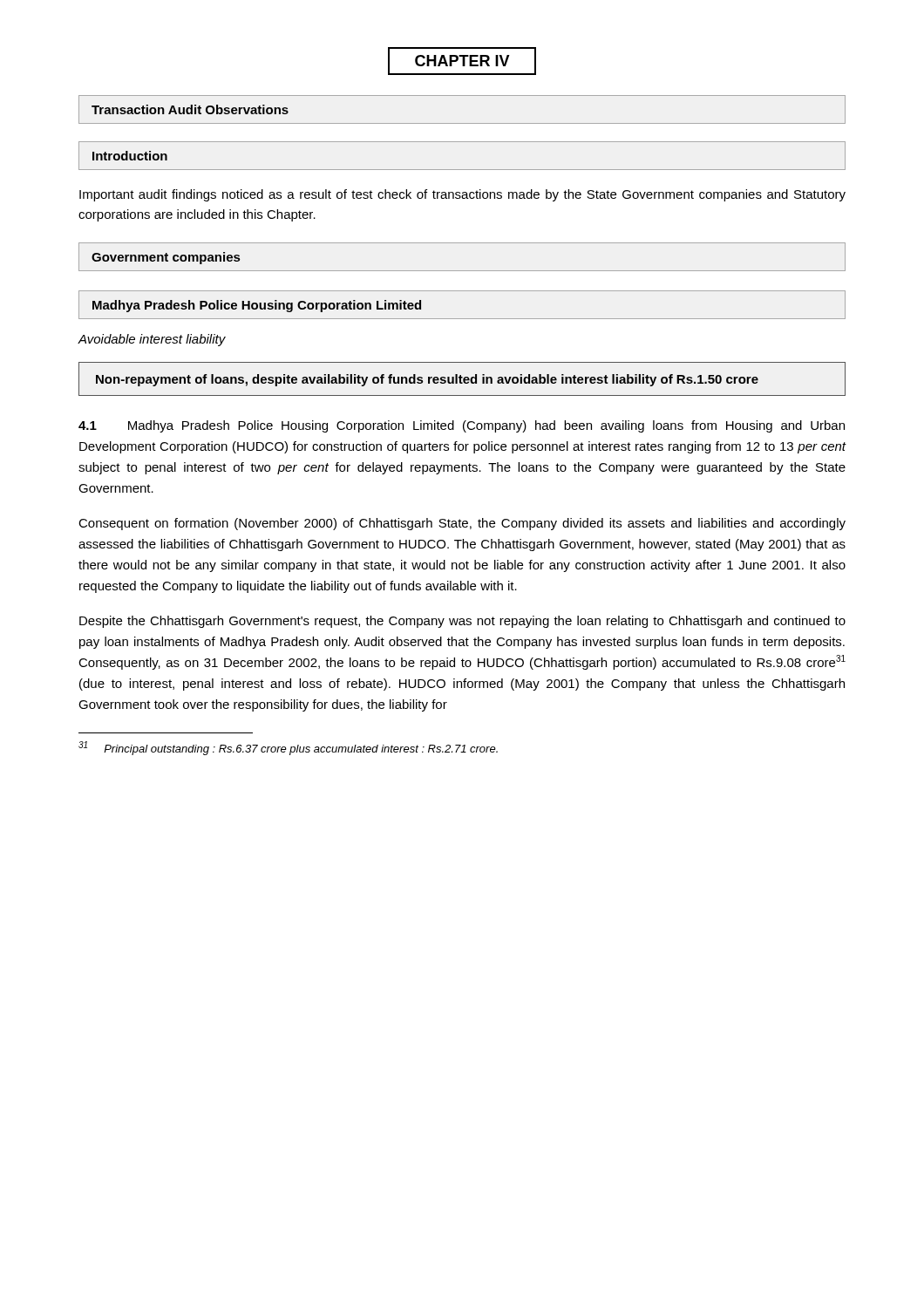Navigate to the element starting "Consequent on formation (November 2000)"
924x1308 pixels.
tap(462, 554)
